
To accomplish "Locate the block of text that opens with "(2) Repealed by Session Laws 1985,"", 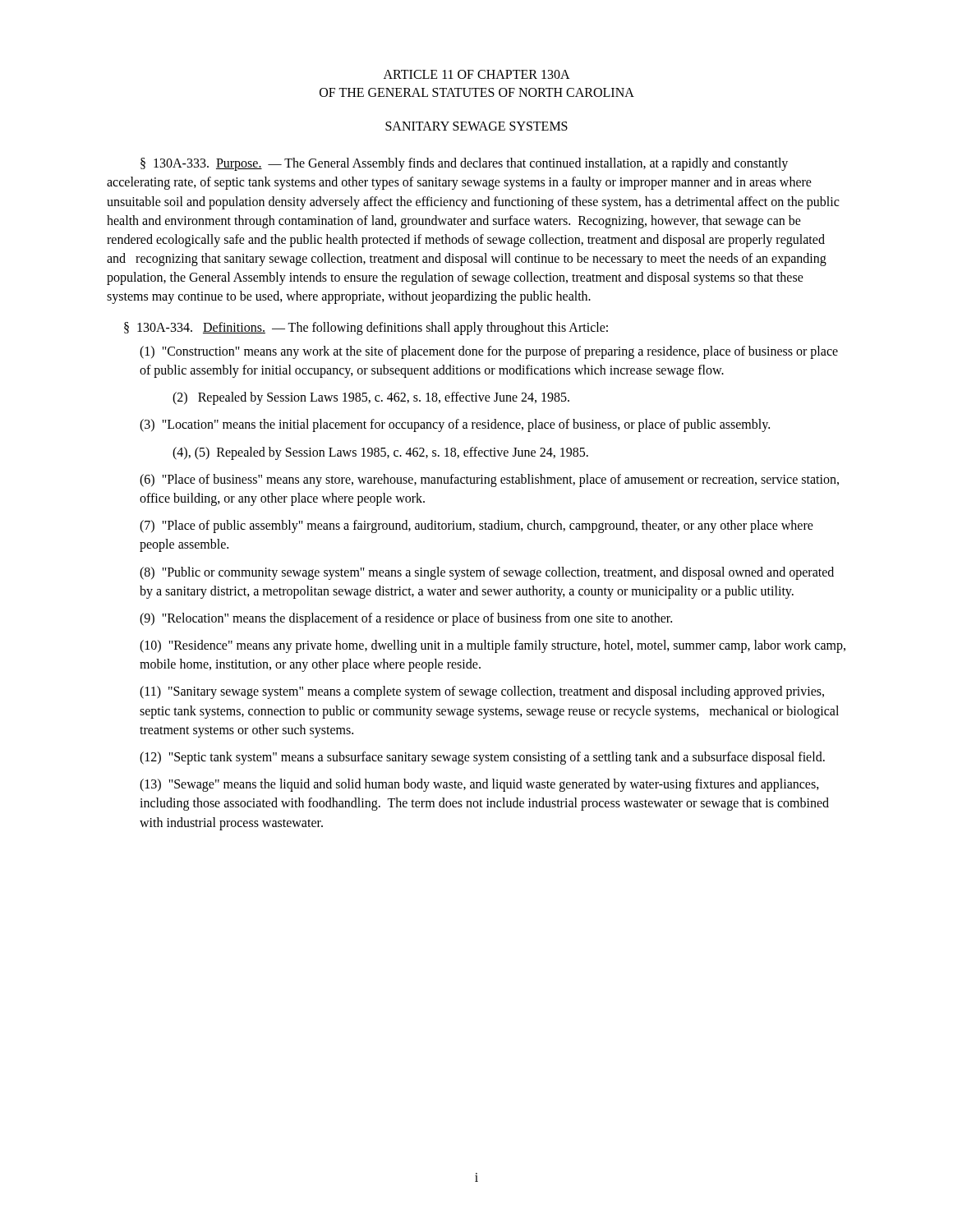I will pos(371,397).
